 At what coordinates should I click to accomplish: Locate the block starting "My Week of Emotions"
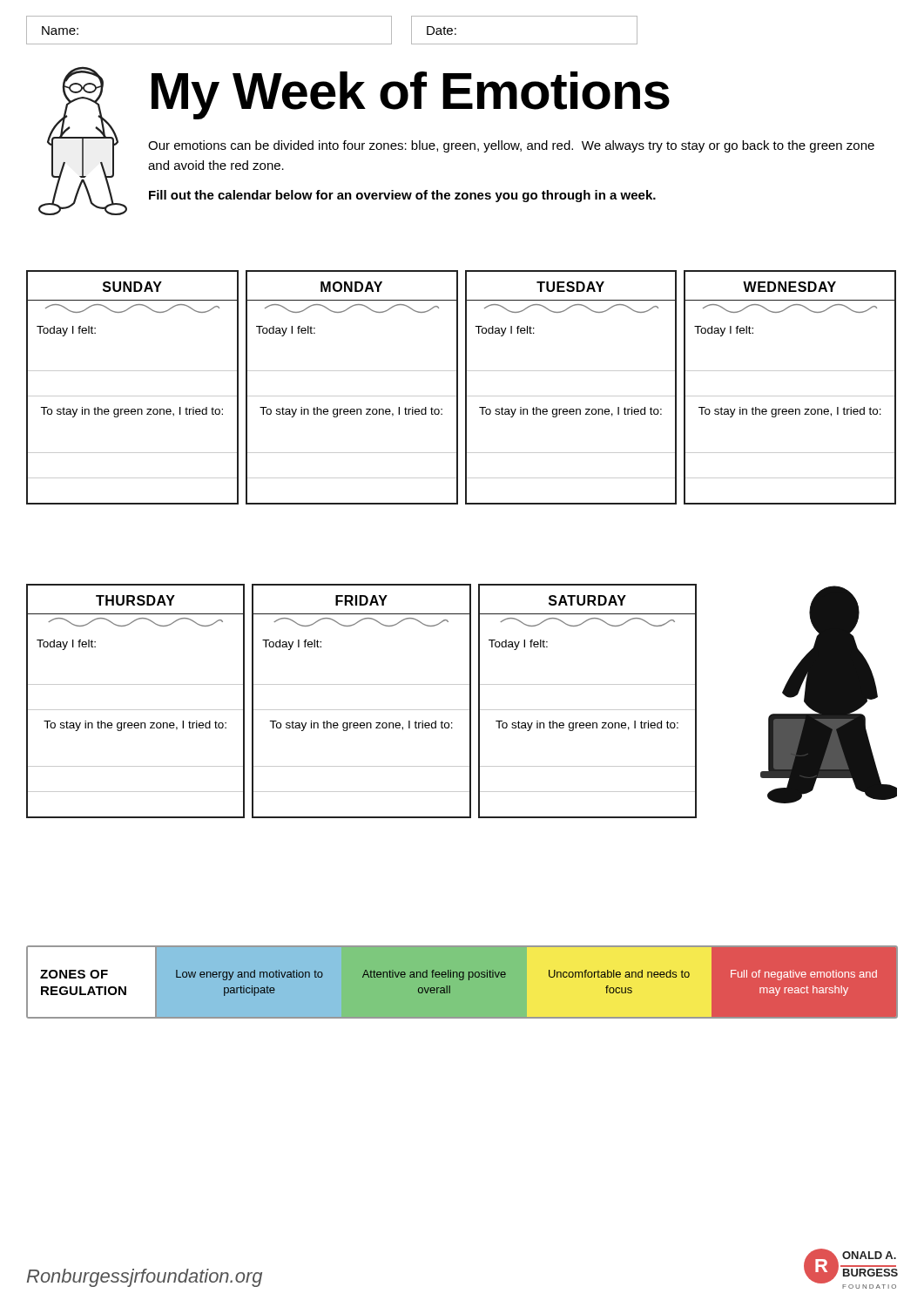(409, 91)
